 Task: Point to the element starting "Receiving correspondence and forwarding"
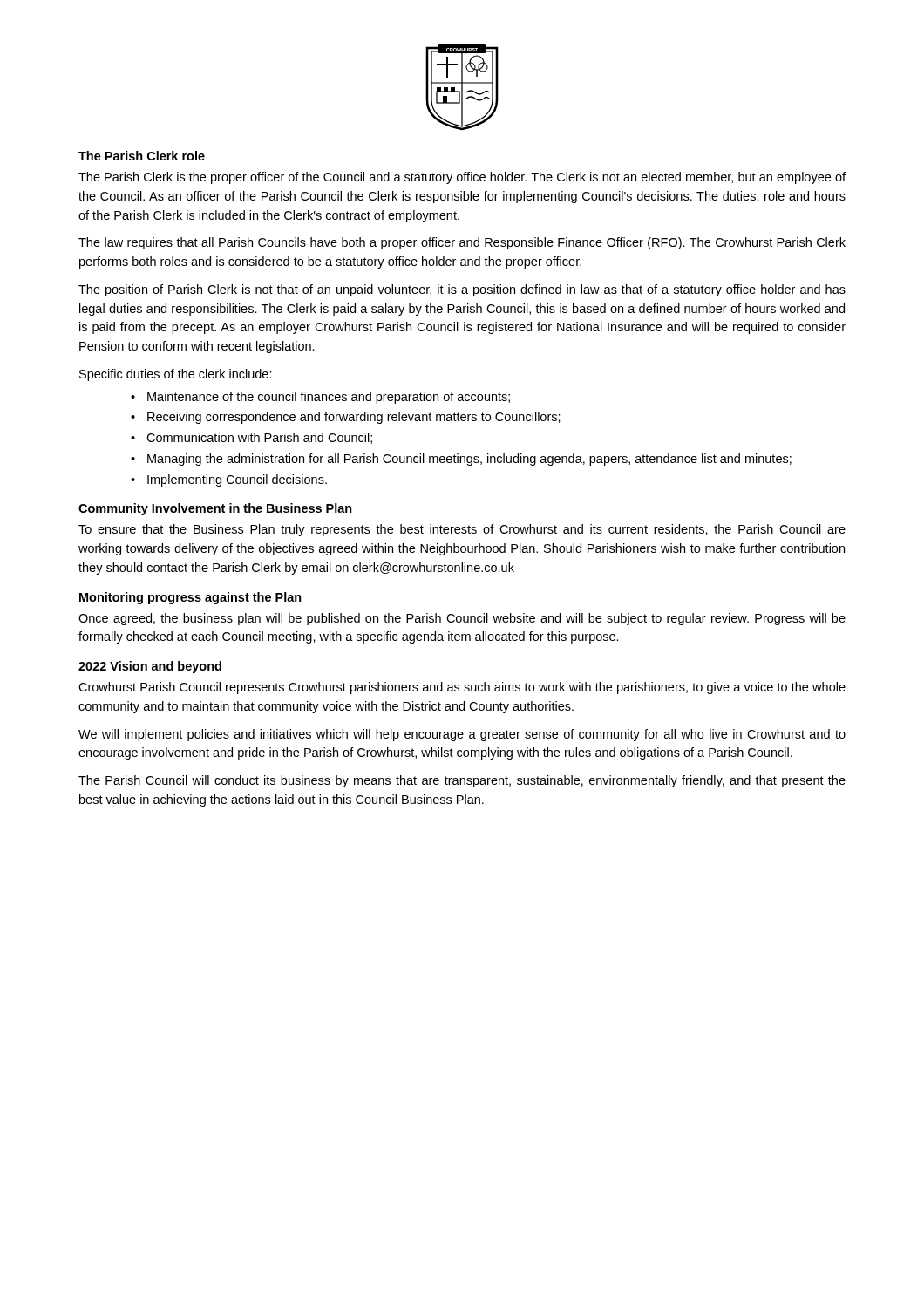pyautogui.click(x=354, y=417)
